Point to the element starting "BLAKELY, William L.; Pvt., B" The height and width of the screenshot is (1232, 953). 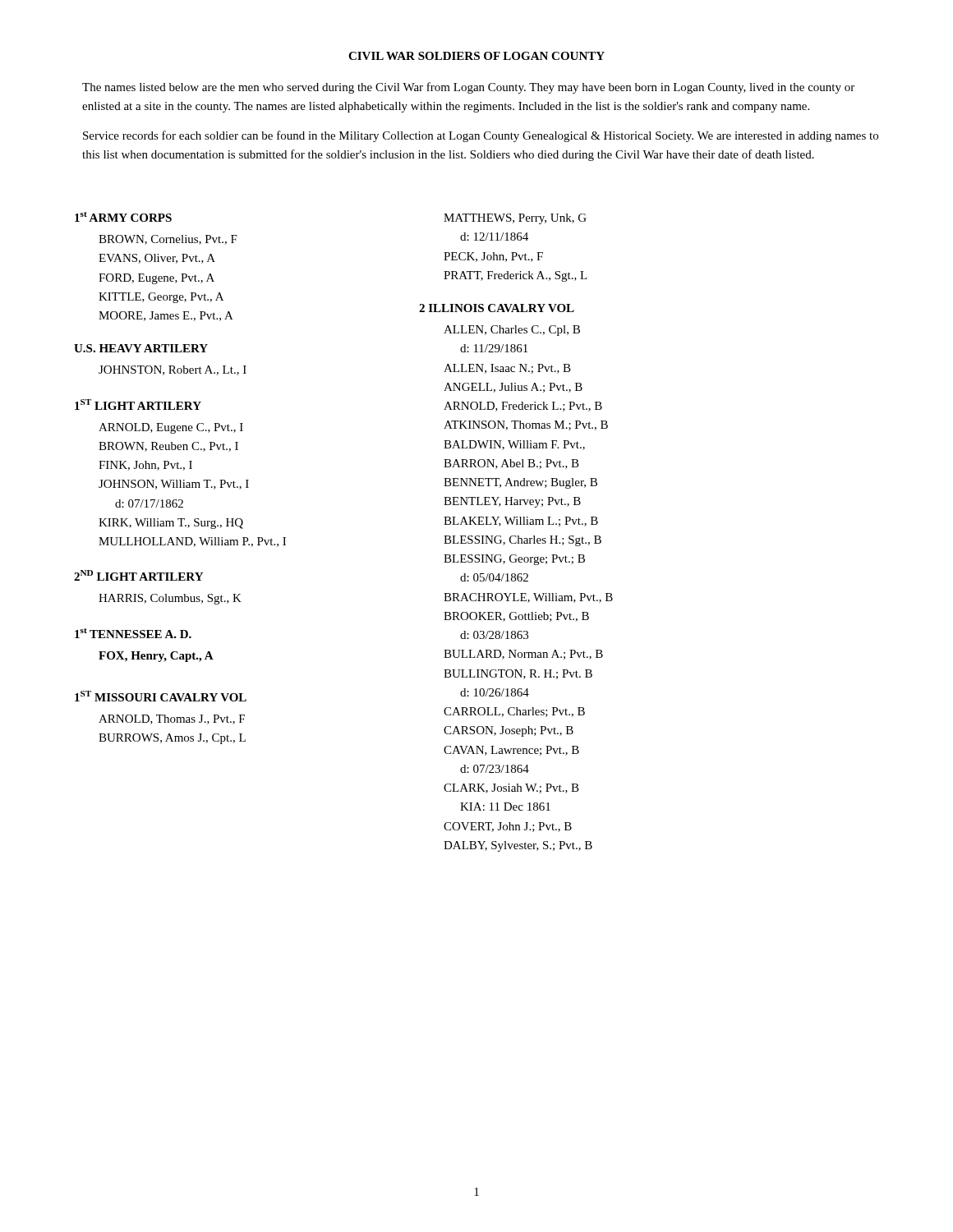coord(521,520)
